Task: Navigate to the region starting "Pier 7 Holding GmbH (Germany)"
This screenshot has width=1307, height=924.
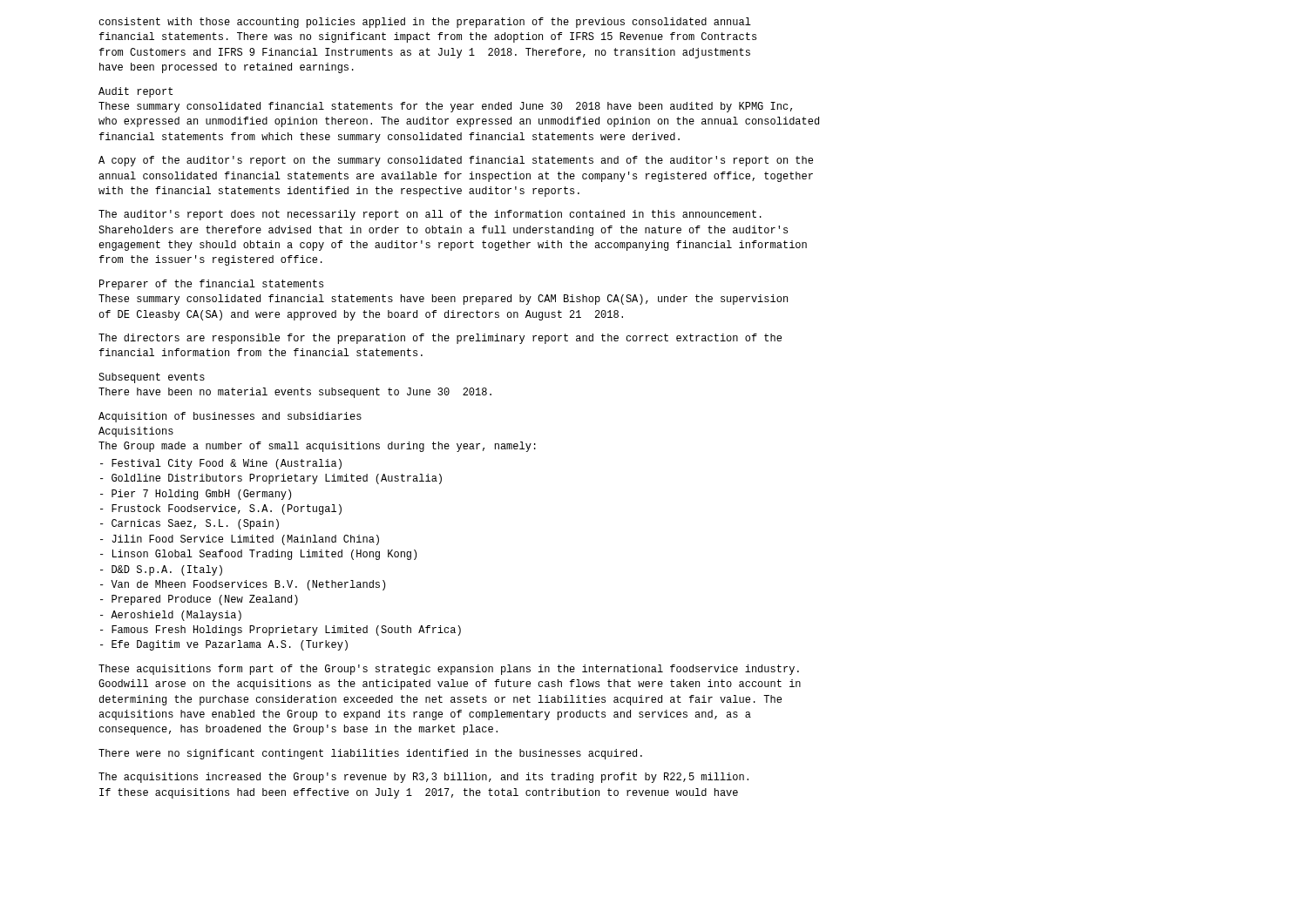Action: pyautogui.click(x=196, y=494)
